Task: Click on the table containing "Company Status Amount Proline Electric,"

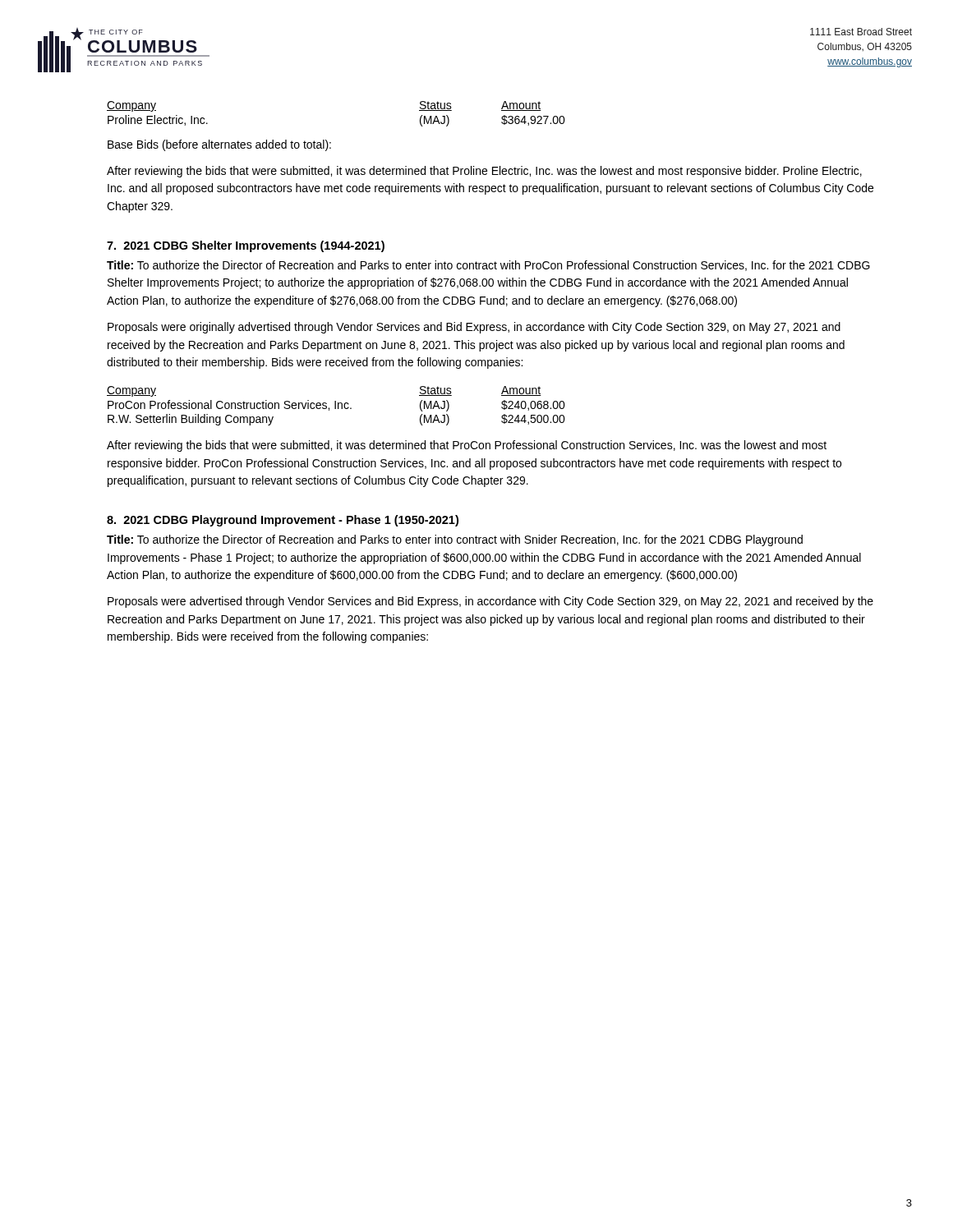Action: pyautogui.click(x=493, y=113)
